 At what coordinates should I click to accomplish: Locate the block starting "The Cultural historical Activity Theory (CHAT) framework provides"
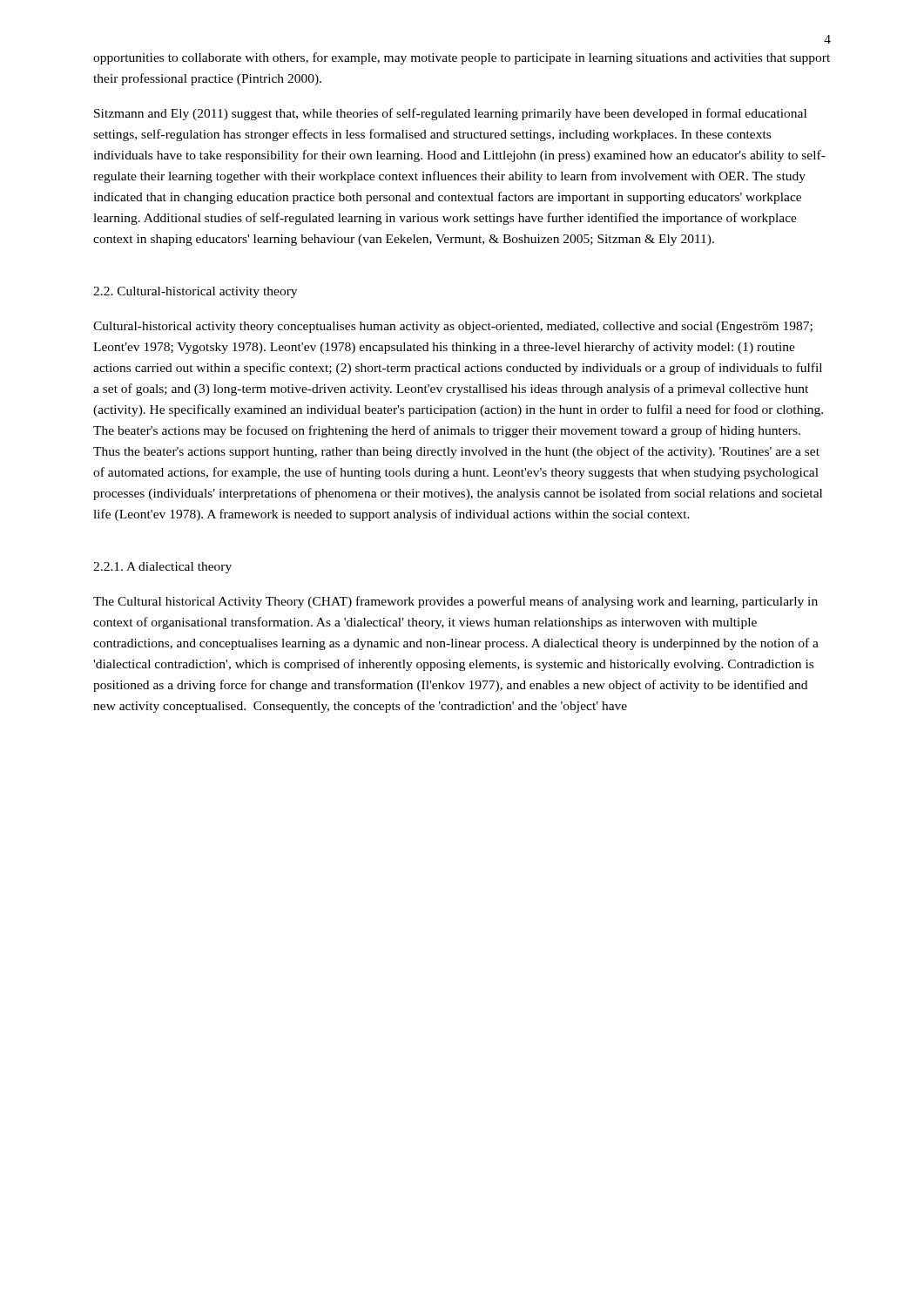(462, 654)
